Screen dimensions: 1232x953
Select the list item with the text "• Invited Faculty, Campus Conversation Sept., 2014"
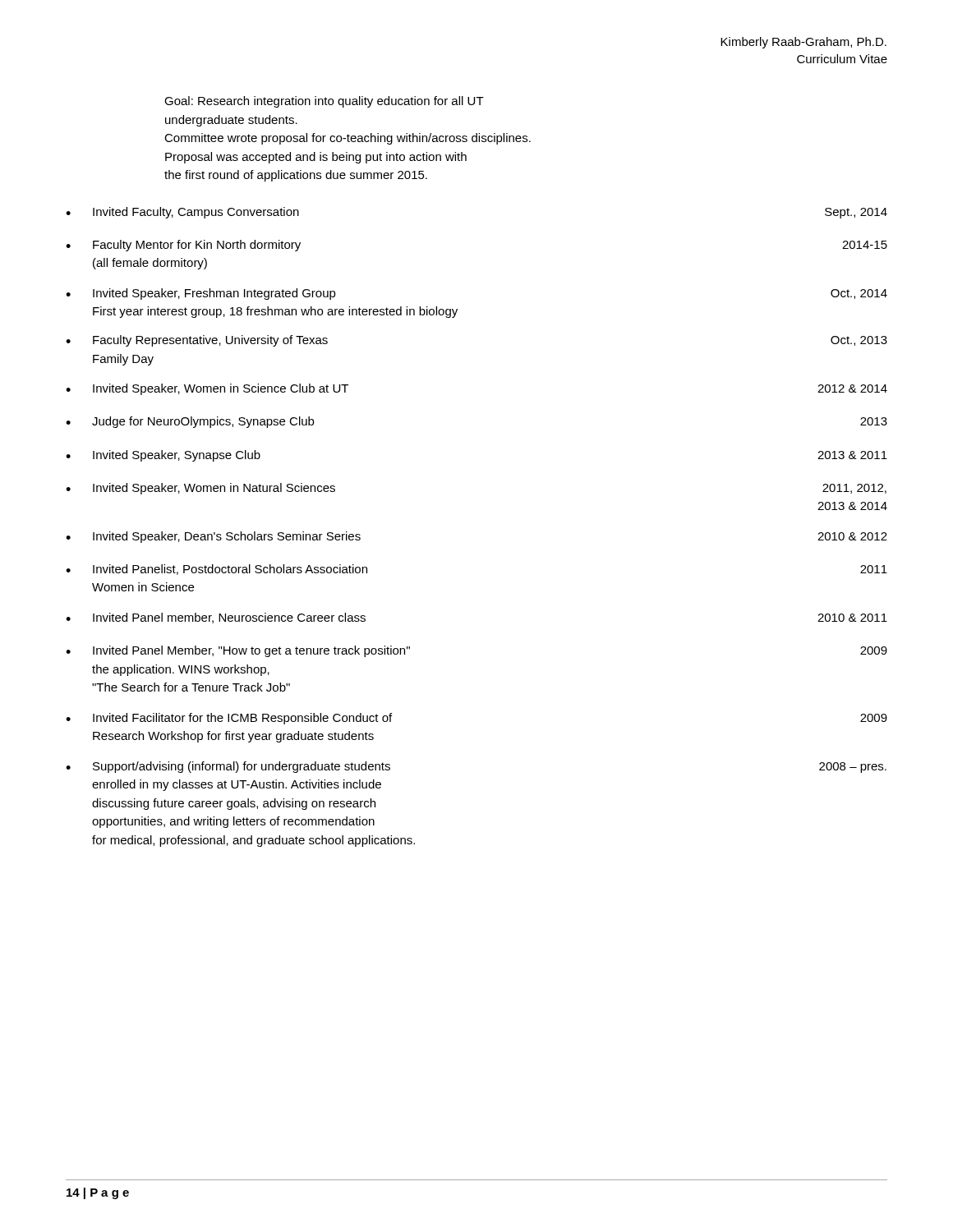[x=198, y=212]
